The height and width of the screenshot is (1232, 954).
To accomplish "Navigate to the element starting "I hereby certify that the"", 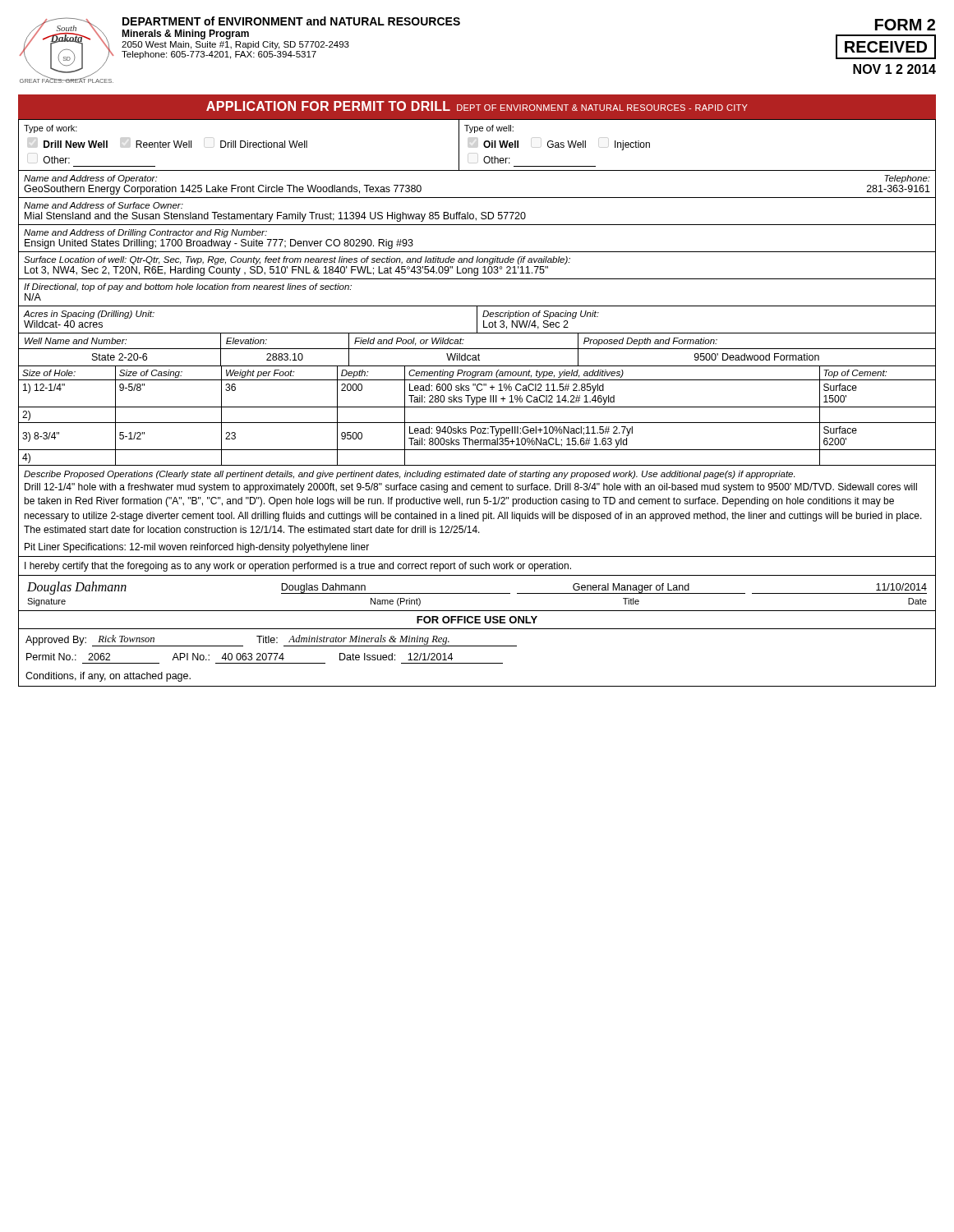I will (x=477, y=566).
